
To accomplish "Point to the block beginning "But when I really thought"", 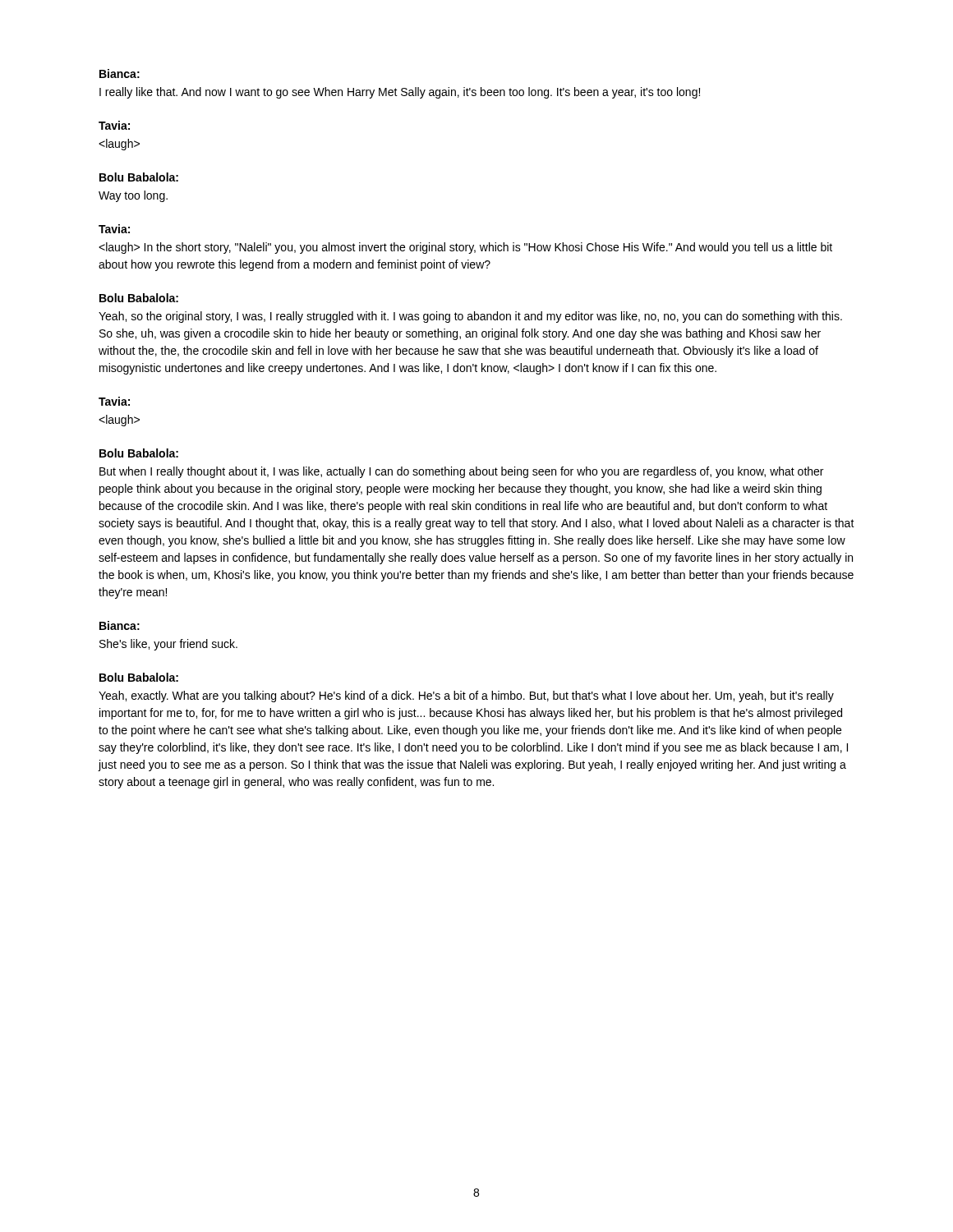I will coord(476,532).
